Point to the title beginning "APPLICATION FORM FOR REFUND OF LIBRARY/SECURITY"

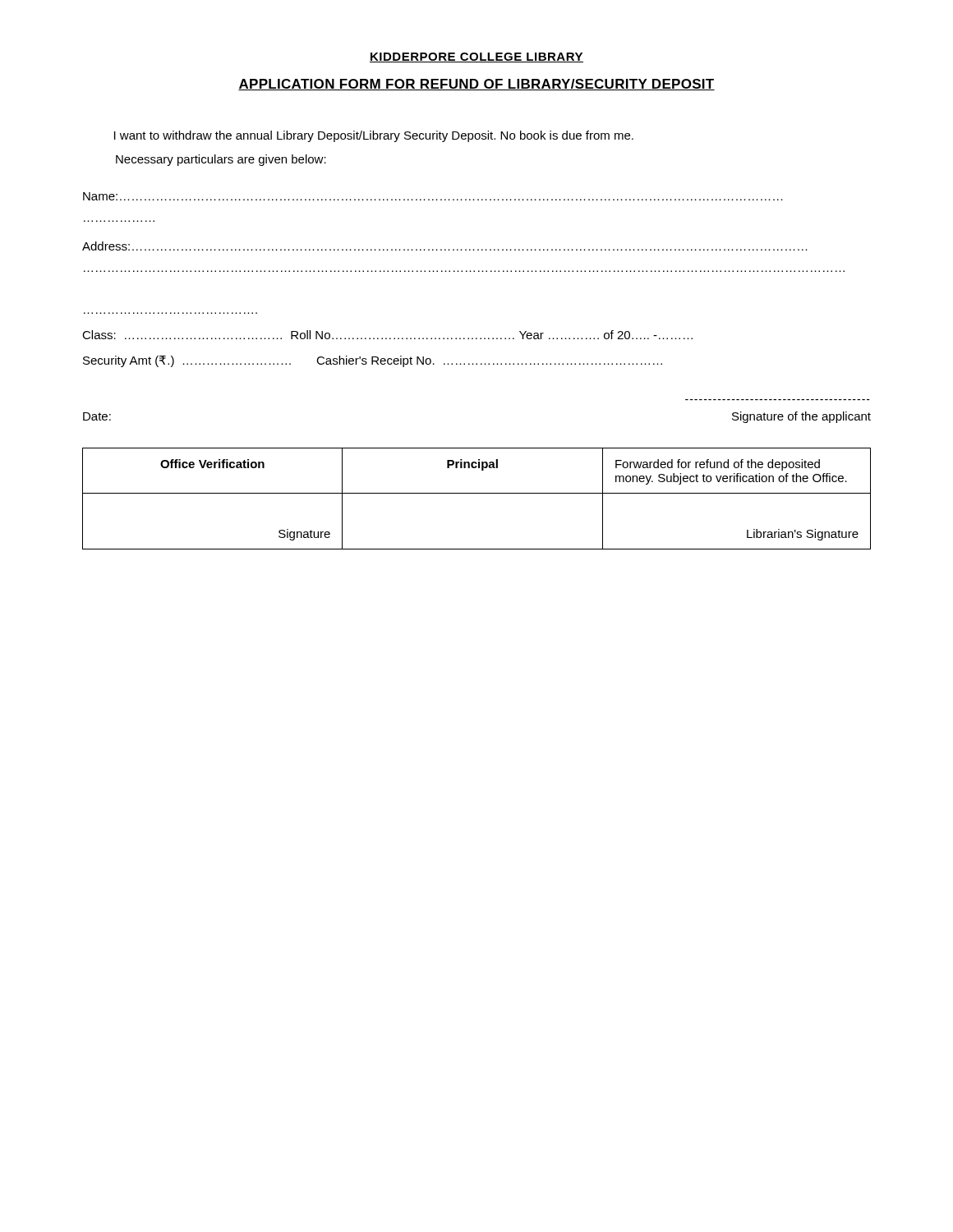point(476,84)
